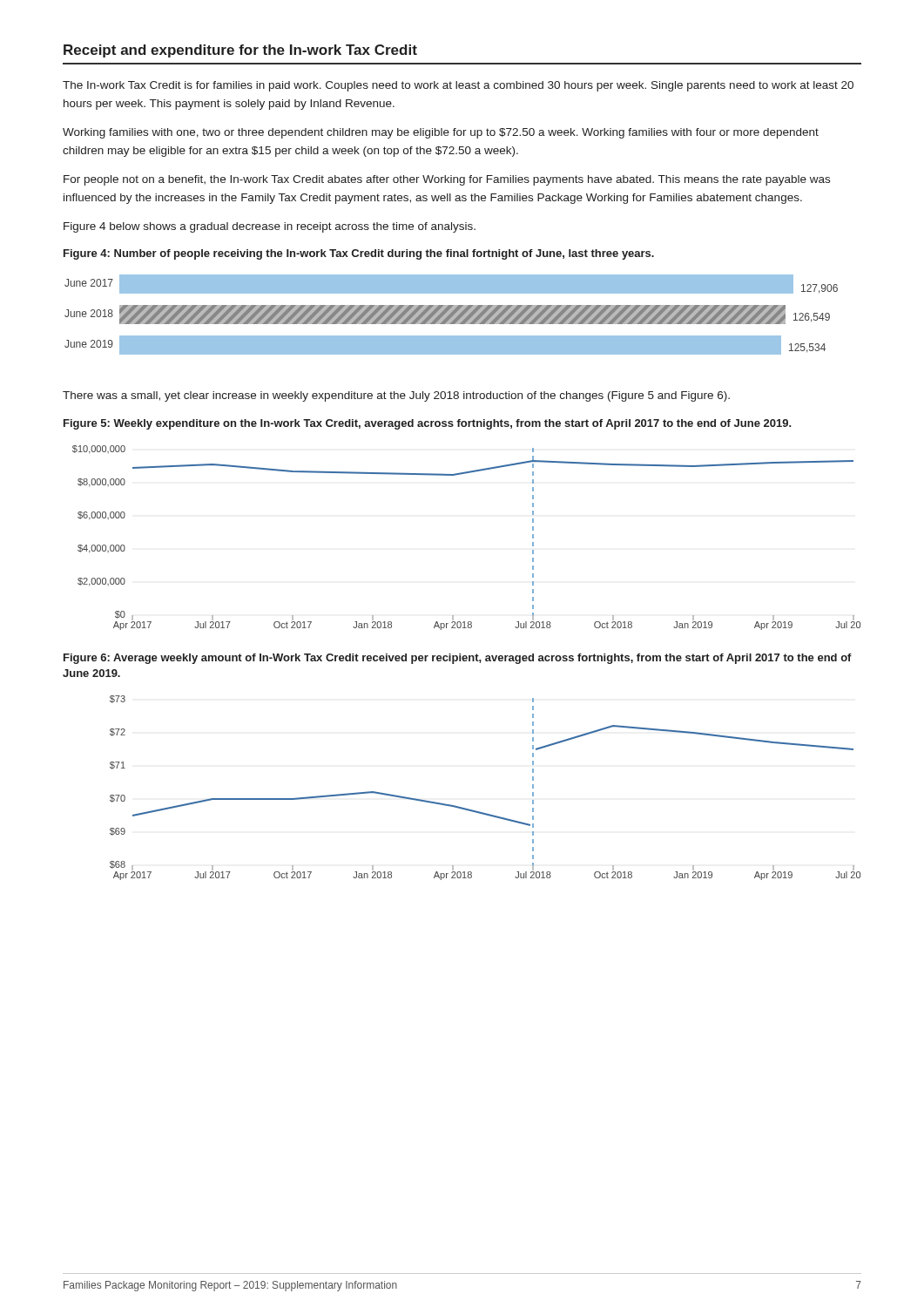Locate the caption that says "Figure 5: Weekly"
Screen dimensions: 1307x924
point(427,423)
